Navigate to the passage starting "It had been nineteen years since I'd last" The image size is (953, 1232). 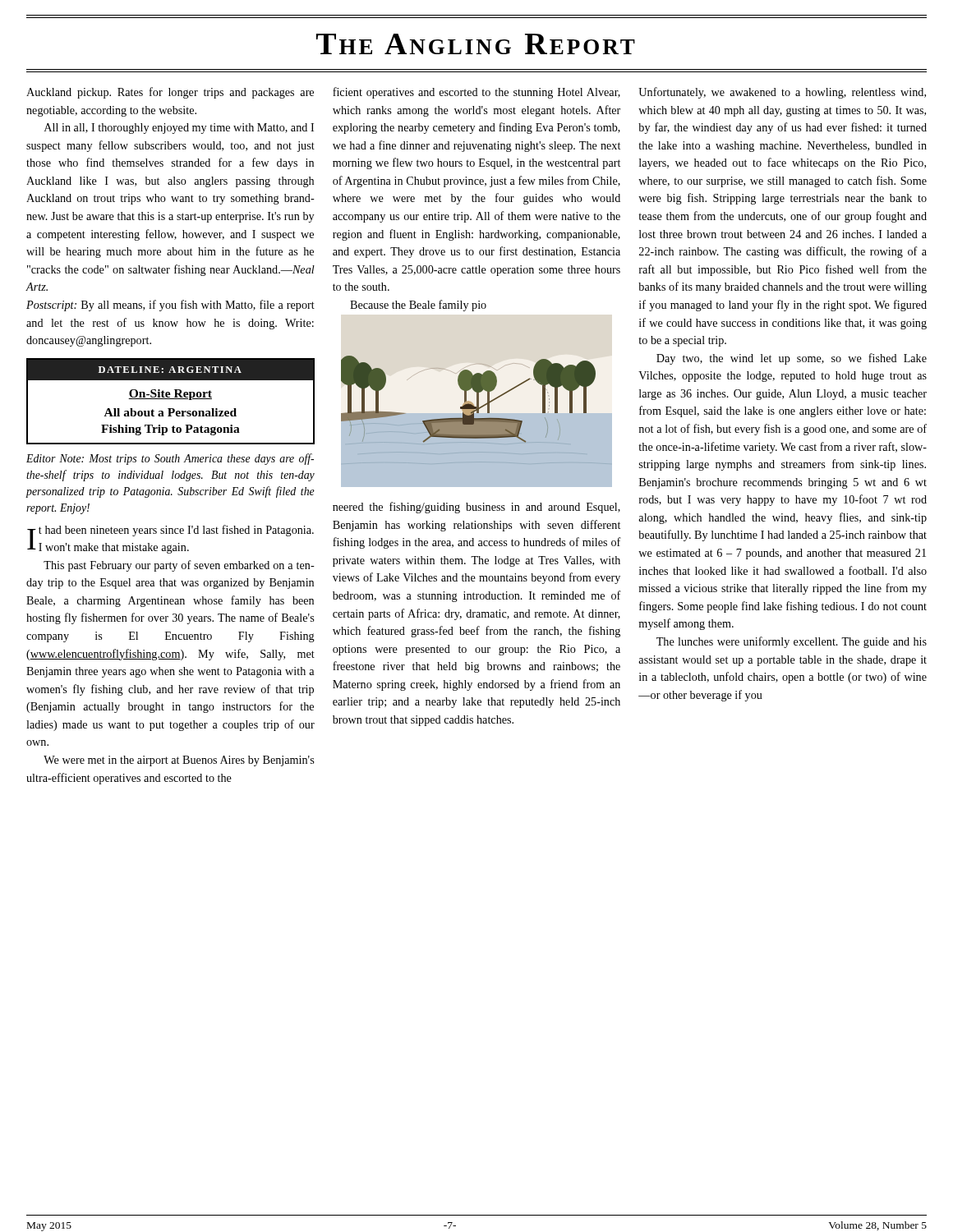[170, 654]
